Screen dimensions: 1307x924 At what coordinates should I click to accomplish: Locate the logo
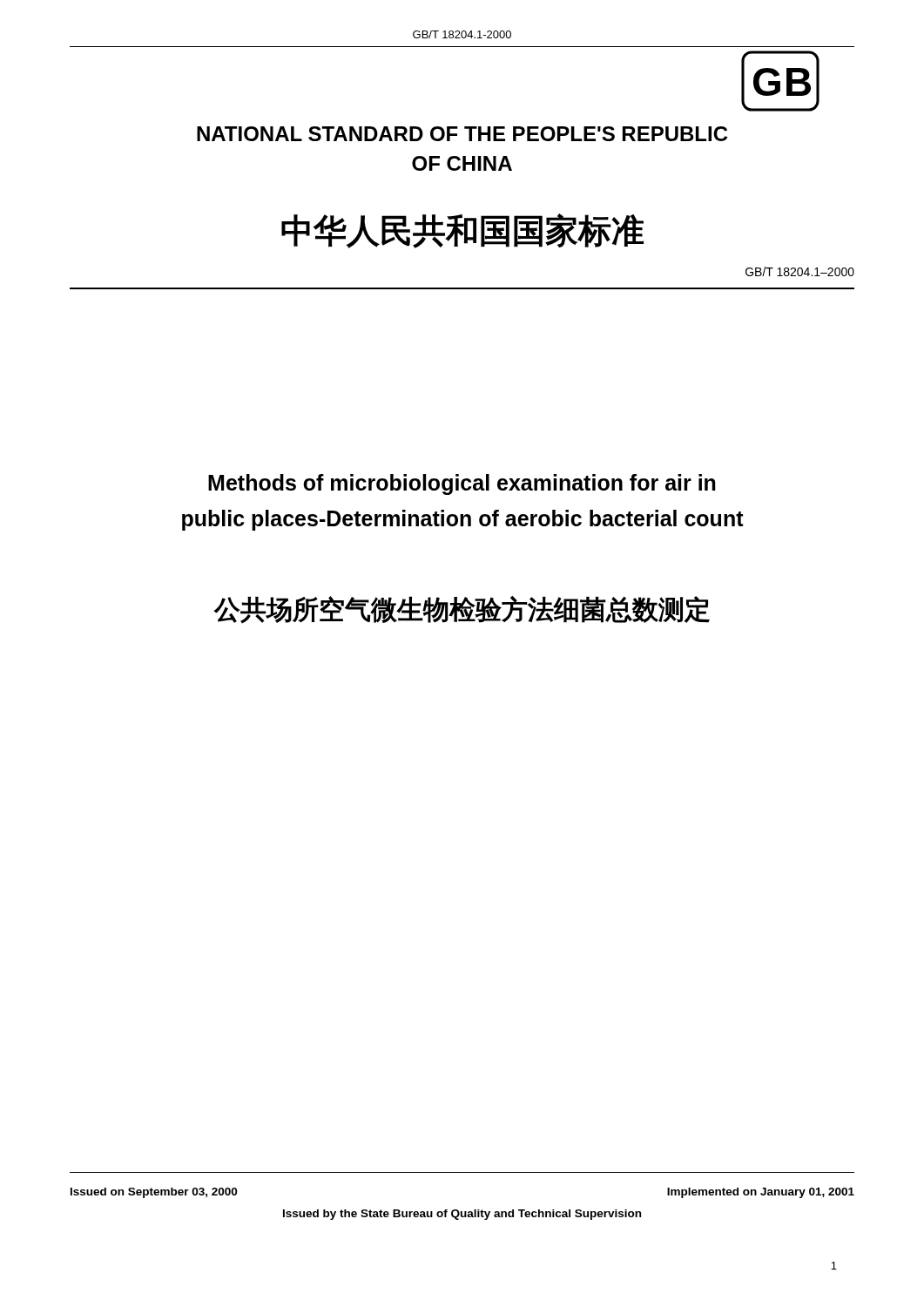[x=780, y=81]
